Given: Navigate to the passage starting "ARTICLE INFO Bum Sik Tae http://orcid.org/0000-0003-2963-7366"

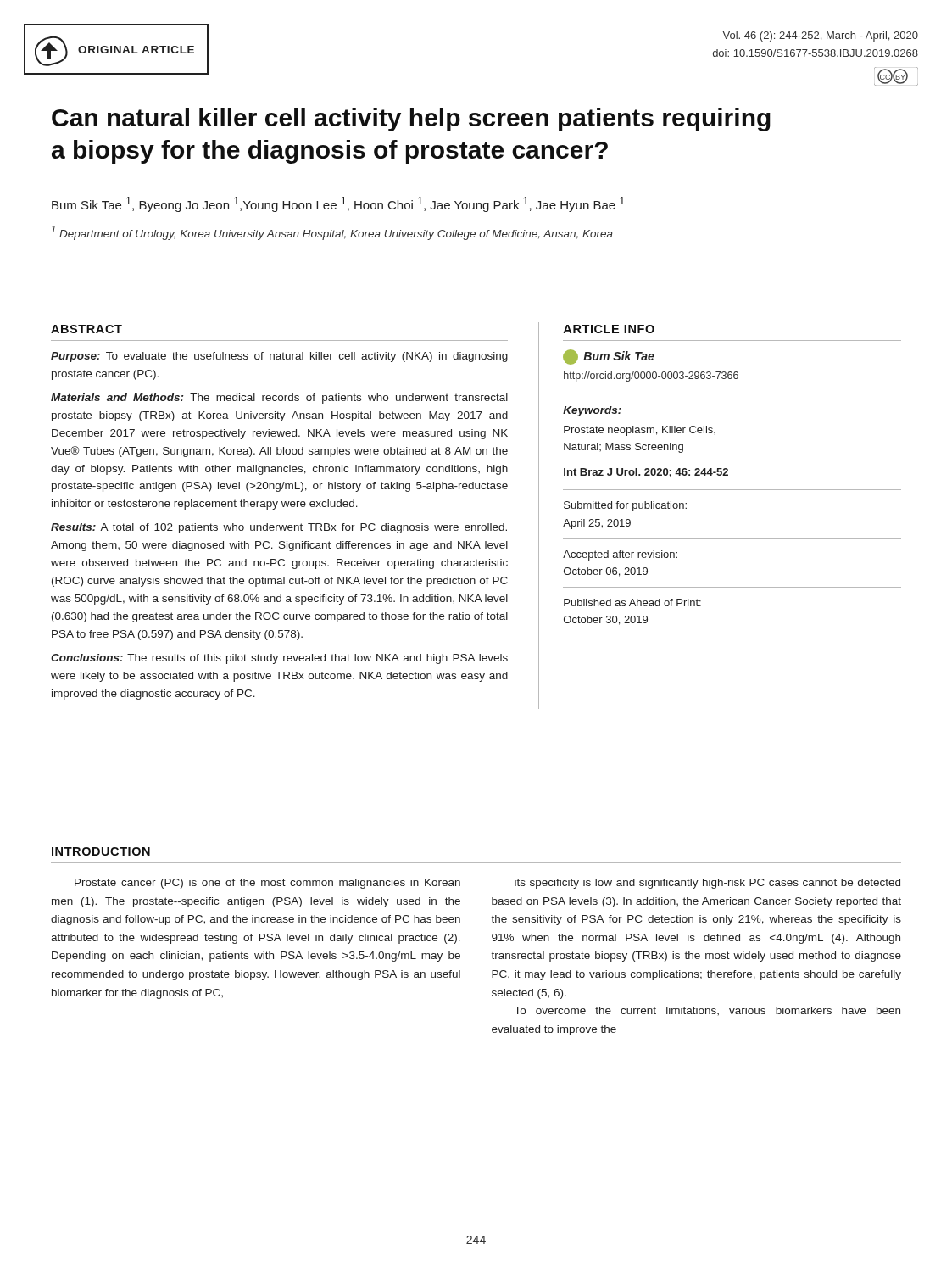Looking at the screenshot, I should click(732, 475).
